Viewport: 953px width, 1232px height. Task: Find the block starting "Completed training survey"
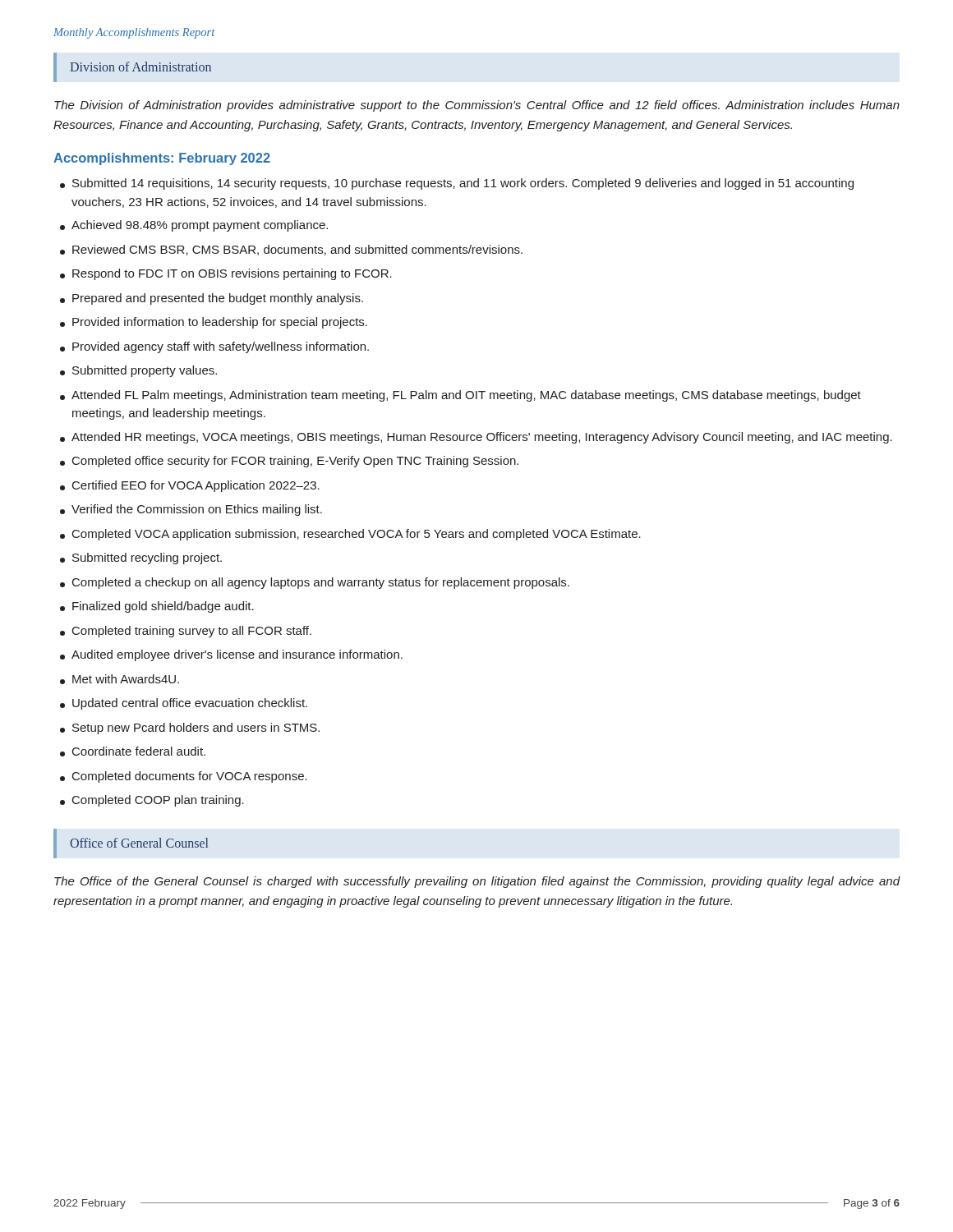click(186, 632)
